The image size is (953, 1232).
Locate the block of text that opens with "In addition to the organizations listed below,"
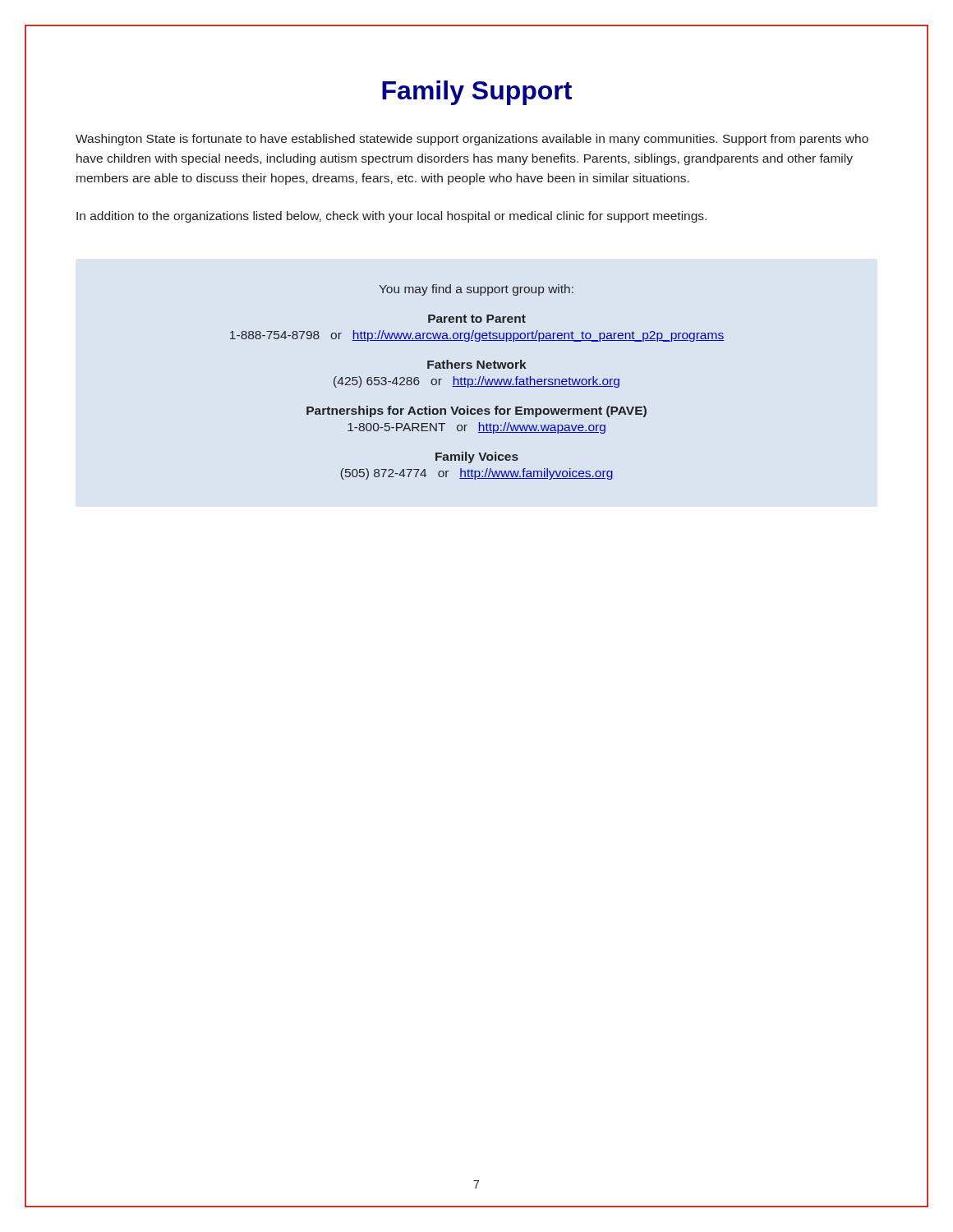392,216
